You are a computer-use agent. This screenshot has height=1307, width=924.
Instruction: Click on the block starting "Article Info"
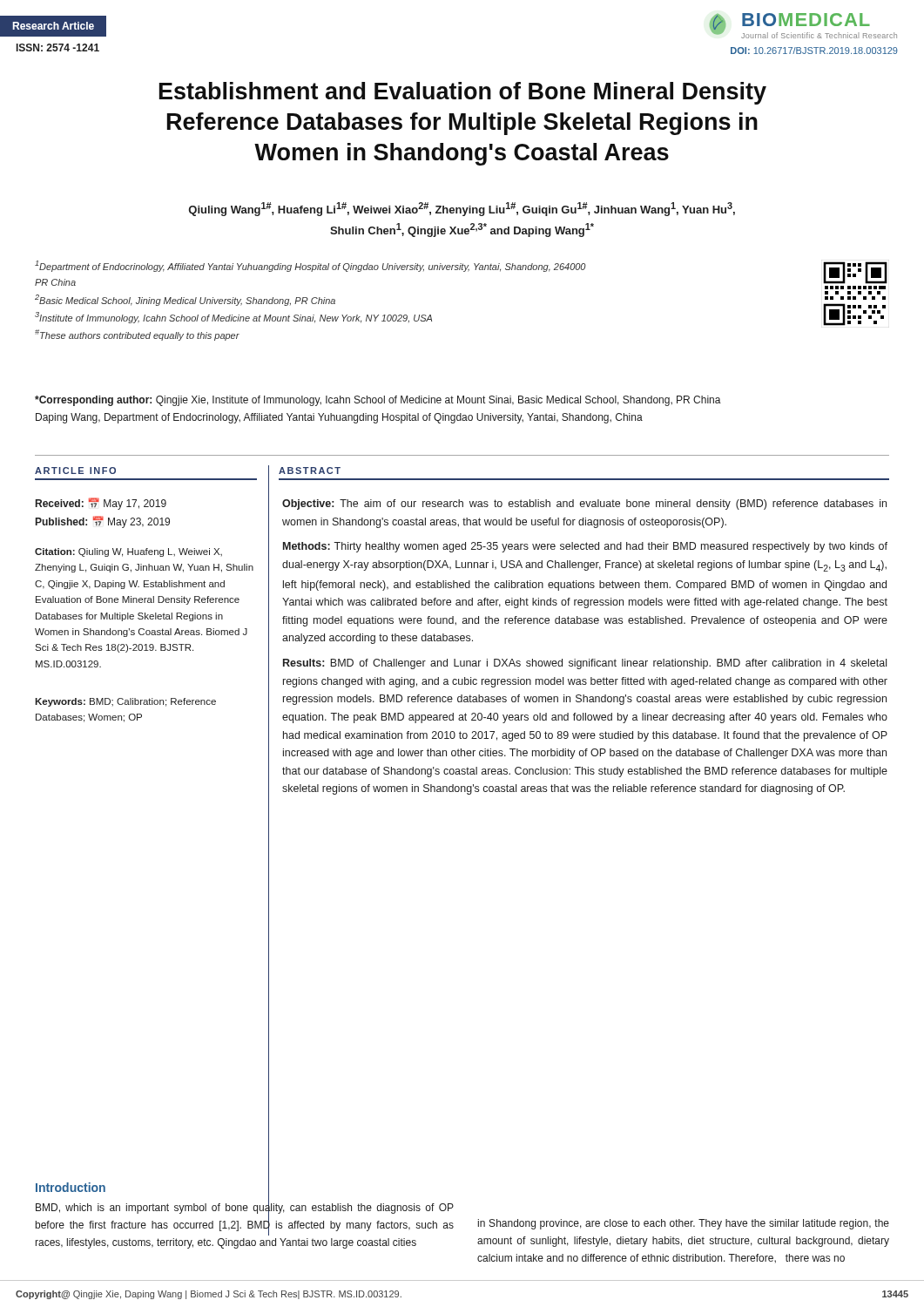click(146, 473)
